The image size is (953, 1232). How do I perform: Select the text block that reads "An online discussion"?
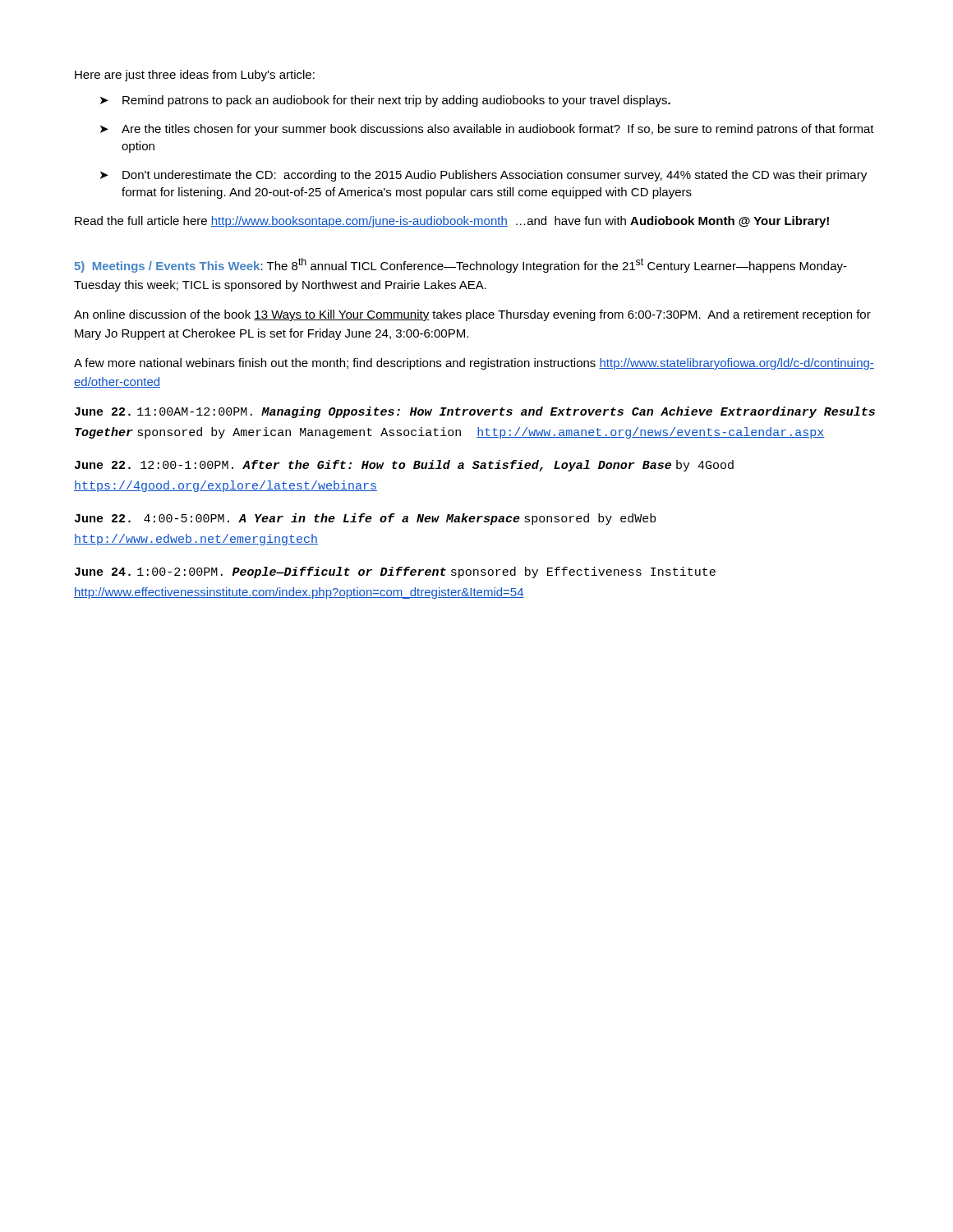coord(472,323)
